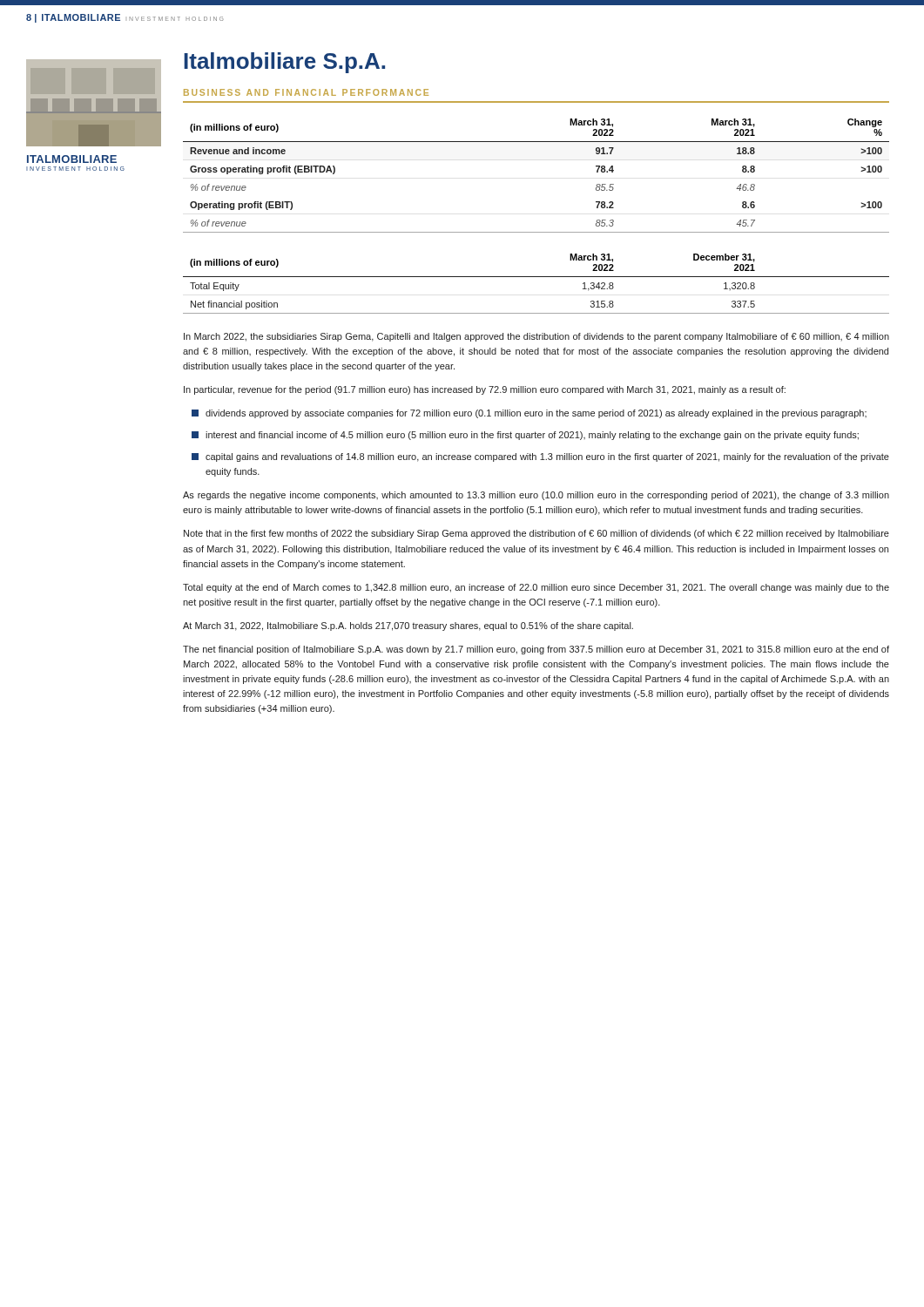This screenshot has height=1307, width=924.
Task: Click on the table containing "Net financial position"
Action: click(536, 281)
